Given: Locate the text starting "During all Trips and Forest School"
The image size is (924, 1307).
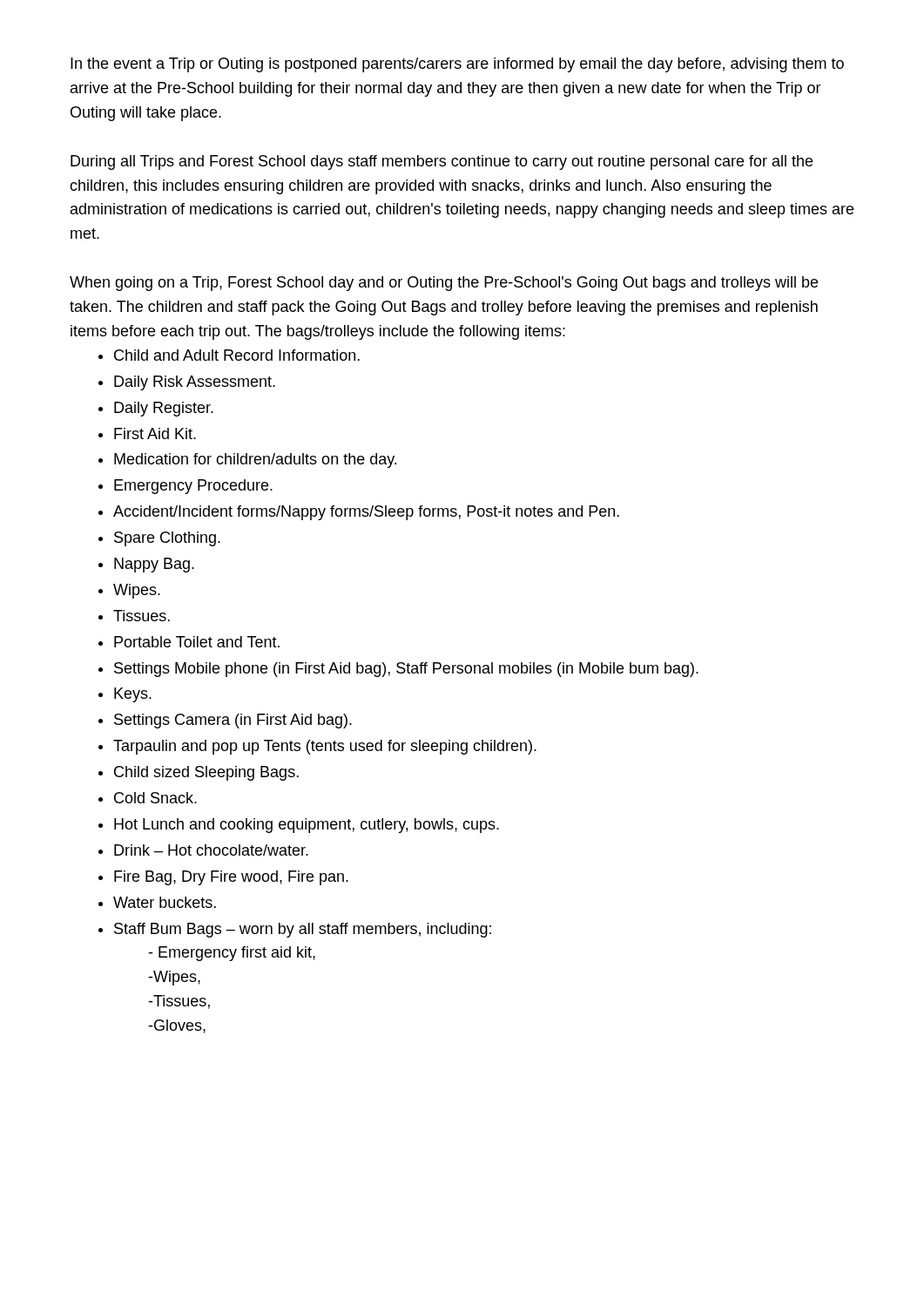Looking at the screenshot, I should [x=462, y=197].
